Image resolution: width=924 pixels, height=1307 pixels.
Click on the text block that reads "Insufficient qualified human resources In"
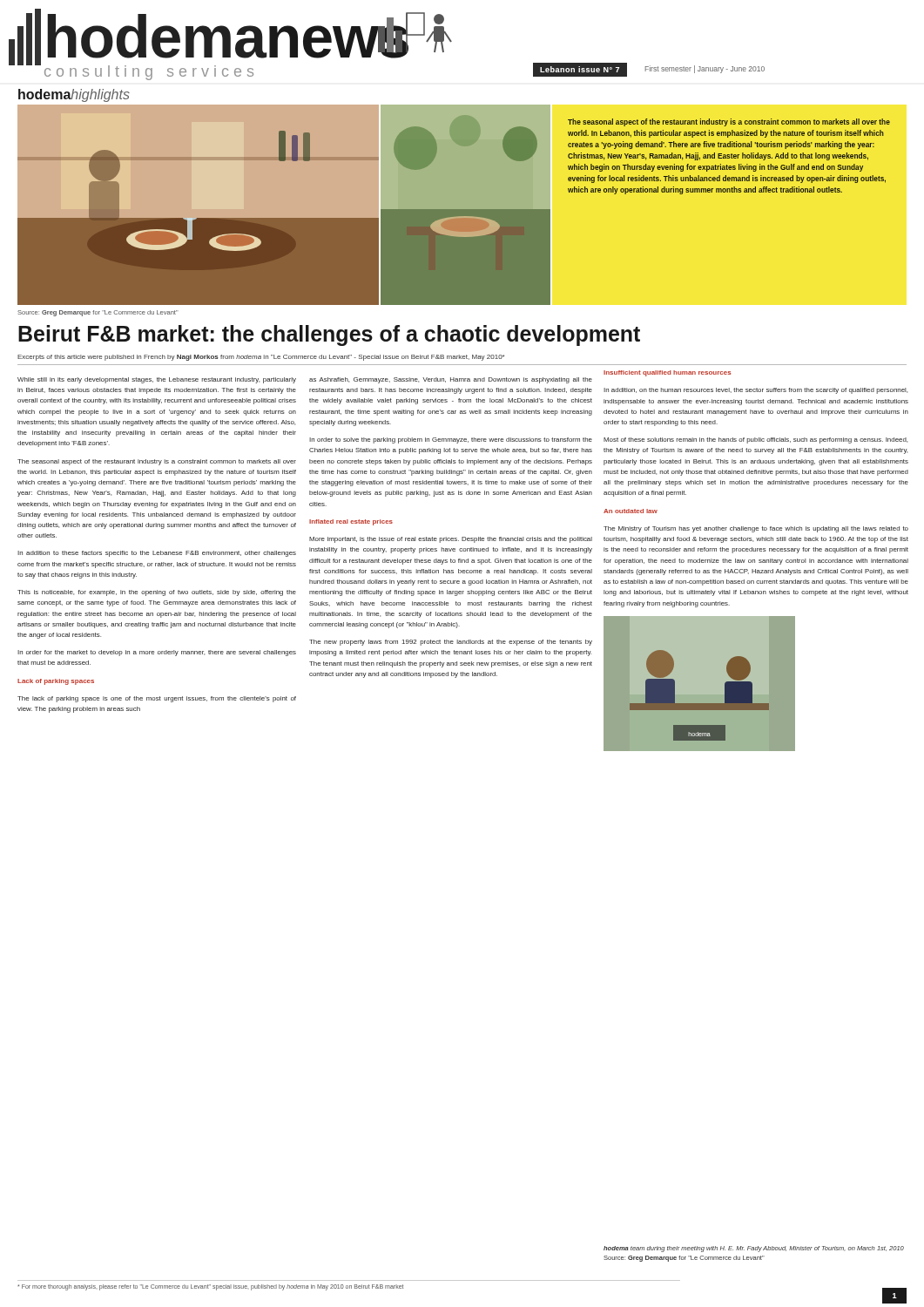point(756,559)
